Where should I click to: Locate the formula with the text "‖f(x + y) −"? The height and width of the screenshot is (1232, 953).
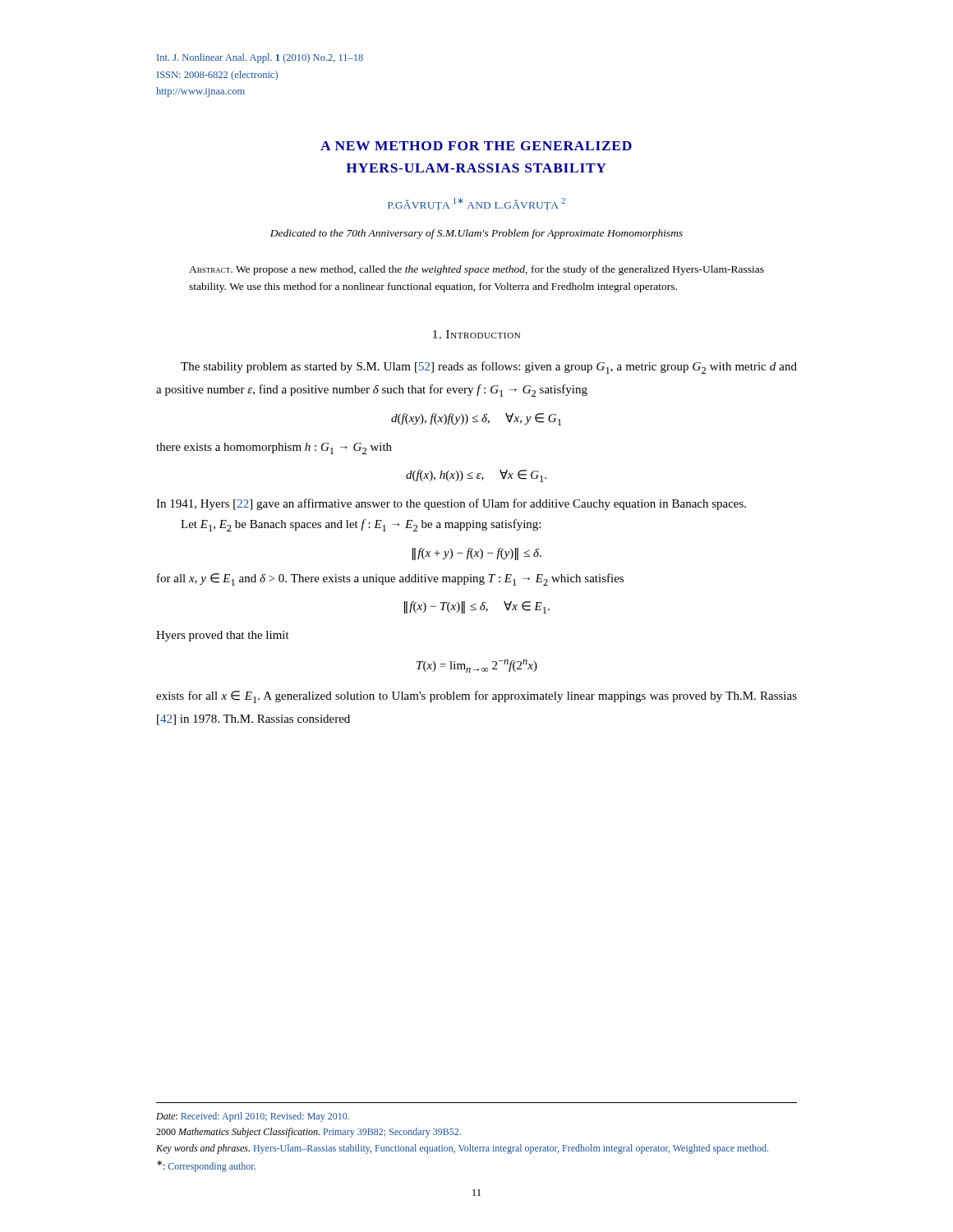click(476, 552)
